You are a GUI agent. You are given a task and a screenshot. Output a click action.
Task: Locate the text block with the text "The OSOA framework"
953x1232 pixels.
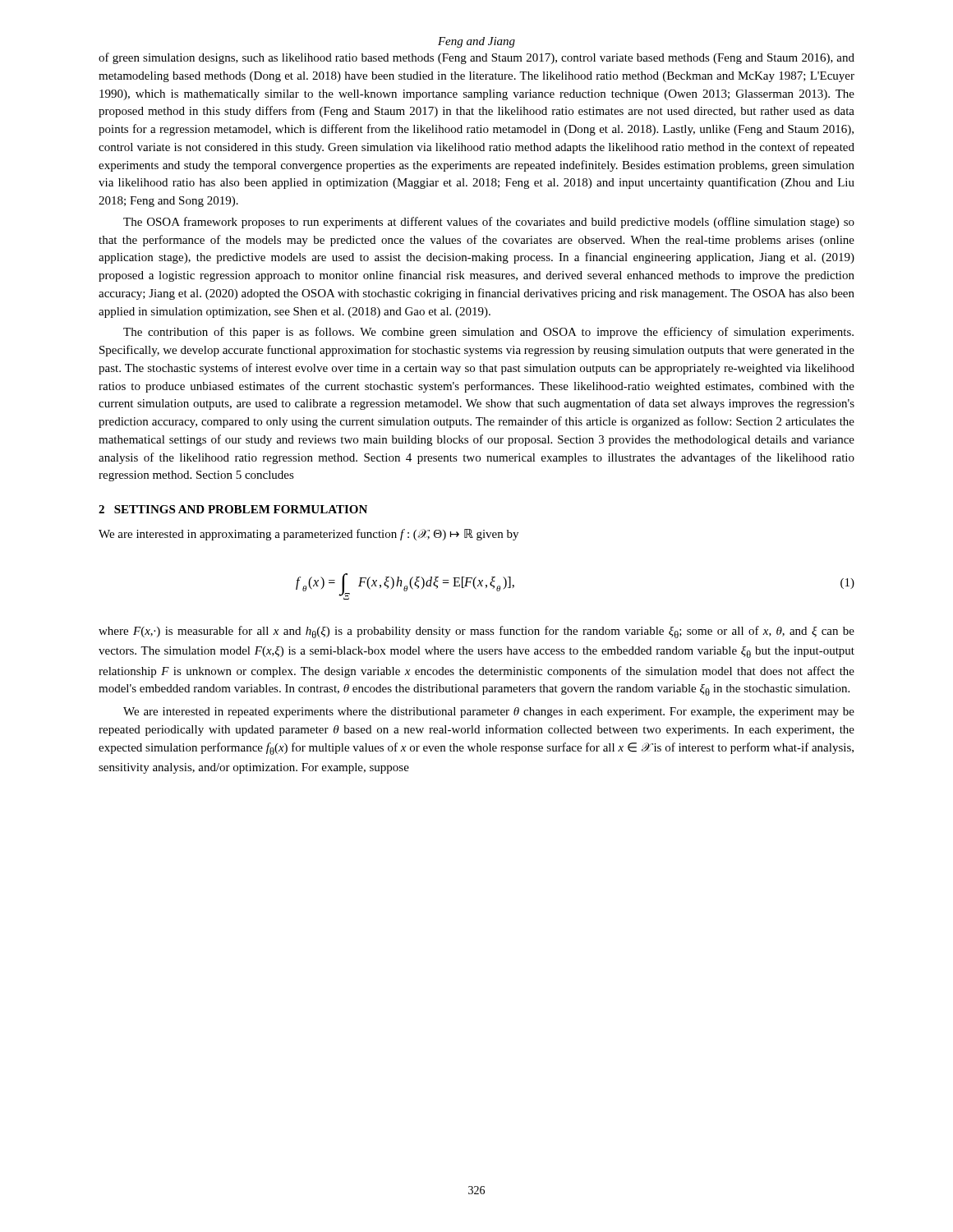tap(476, 267)
